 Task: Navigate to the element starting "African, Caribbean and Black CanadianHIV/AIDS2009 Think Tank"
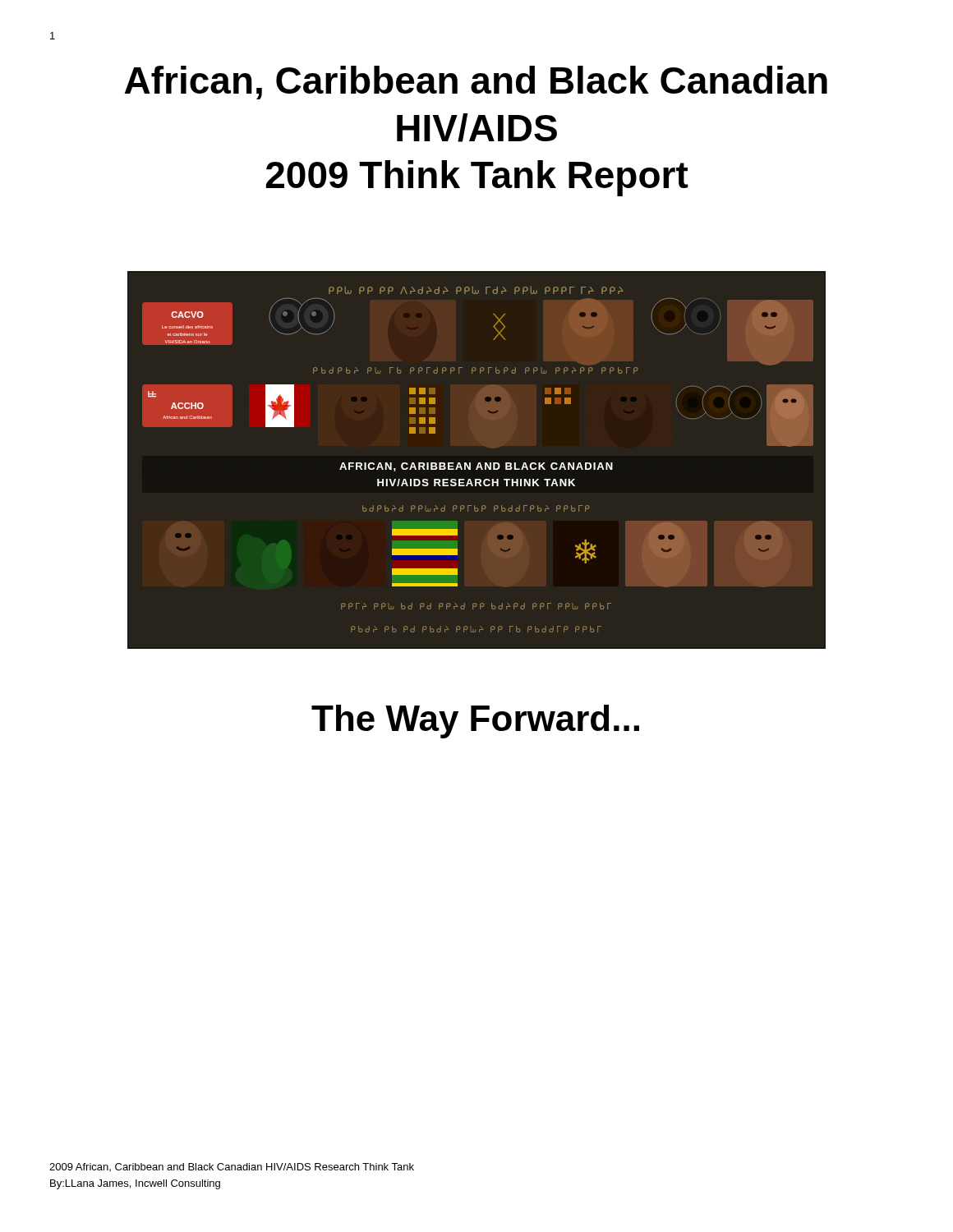[x=476, y=128]
